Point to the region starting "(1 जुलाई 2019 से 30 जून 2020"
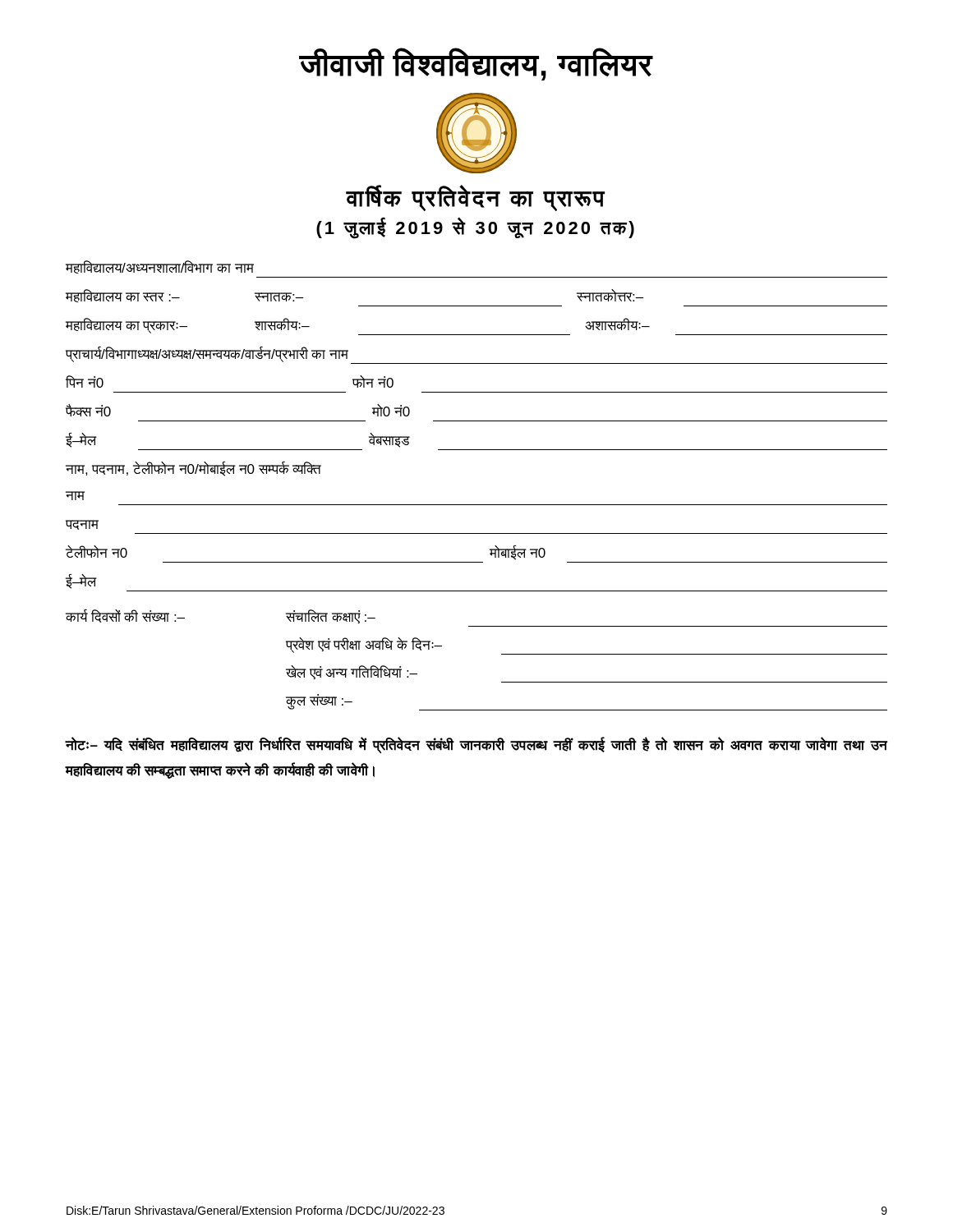The image size is (953, 1232). tap(476, 228)
